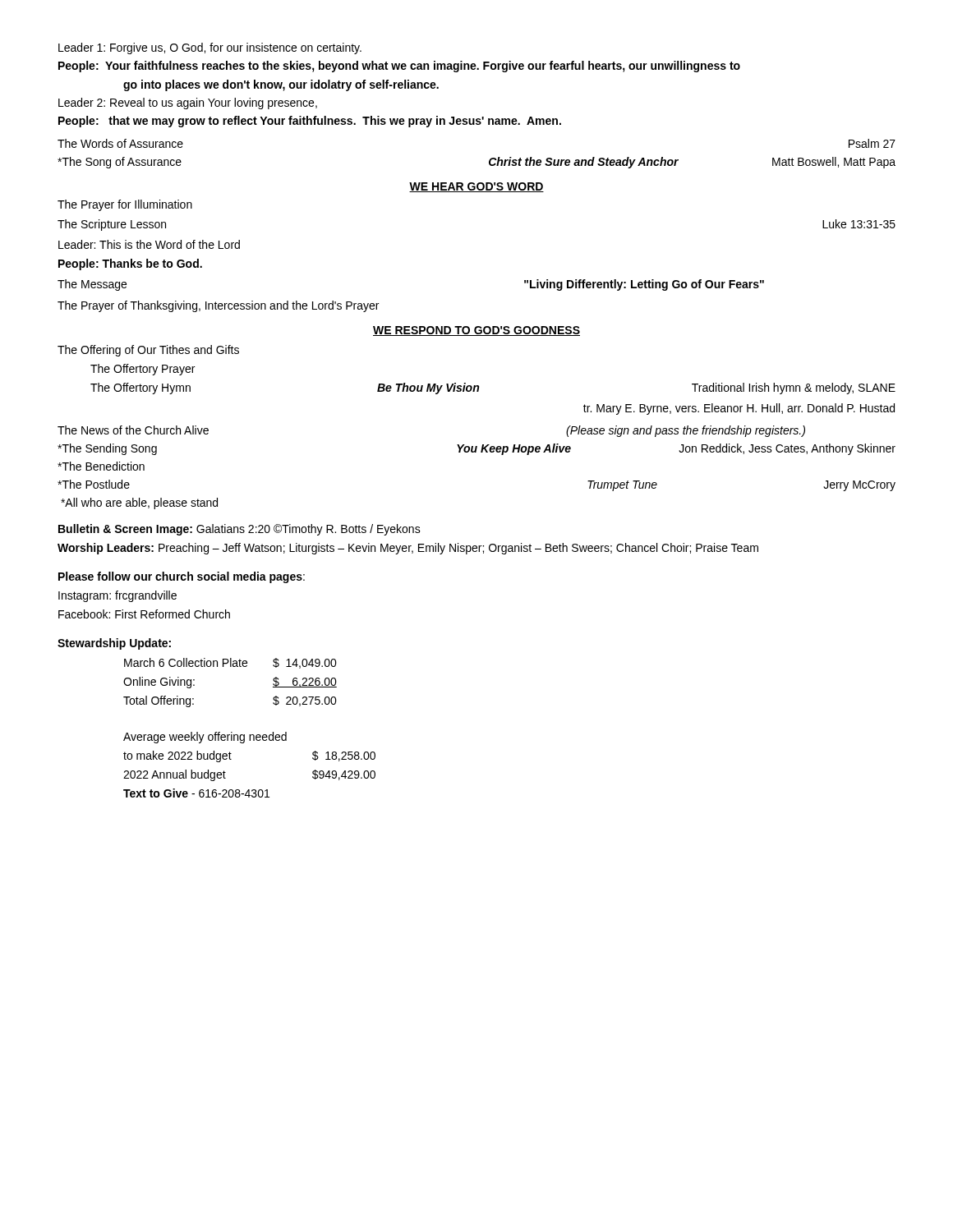Click the passage that begins "The Scripture Lesson Luke 13:31-35 Leader: This is"
This screenshot has width=953, height=1232.
click(111, 225)
